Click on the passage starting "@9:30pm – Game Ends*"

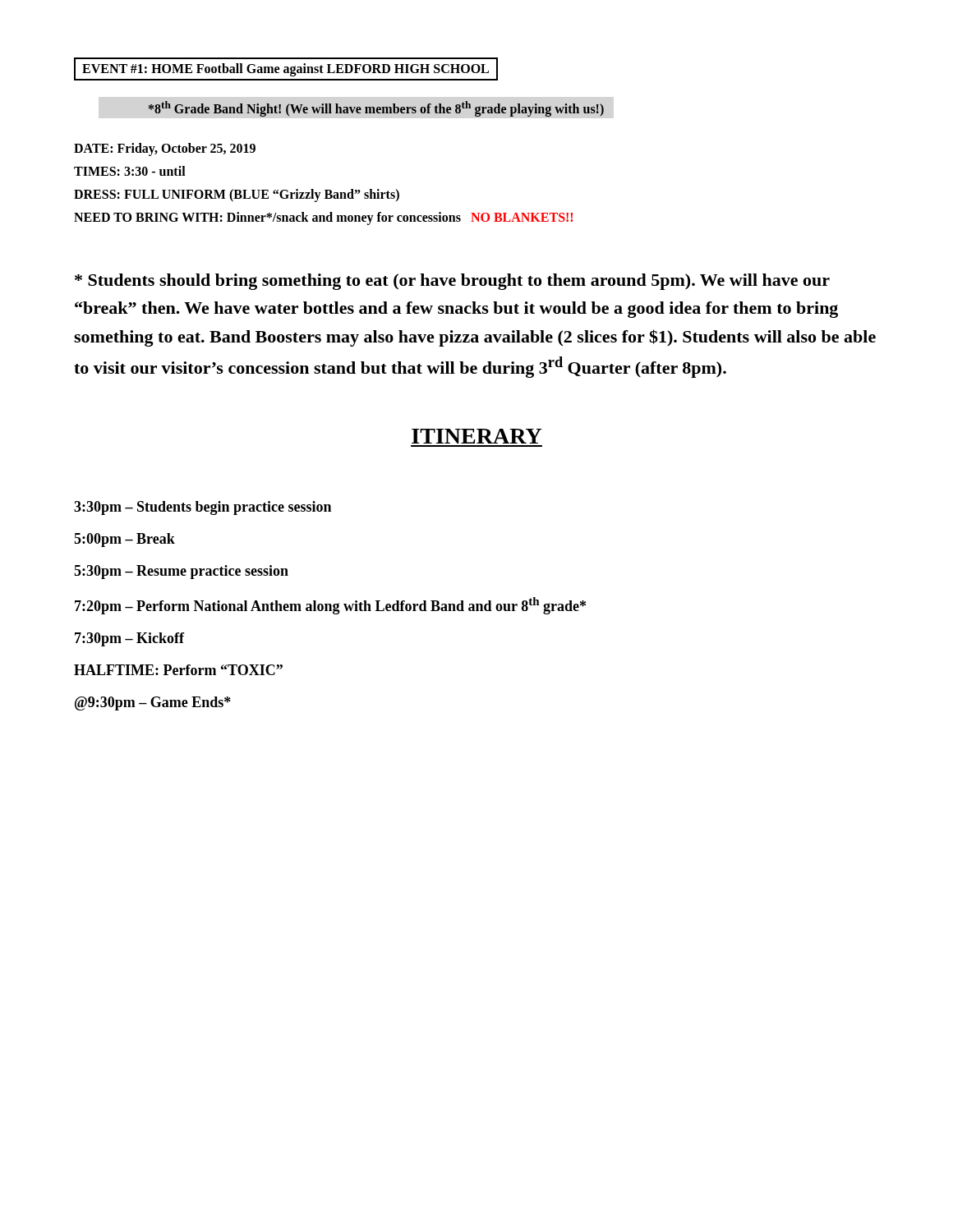[x=153, y=702]
